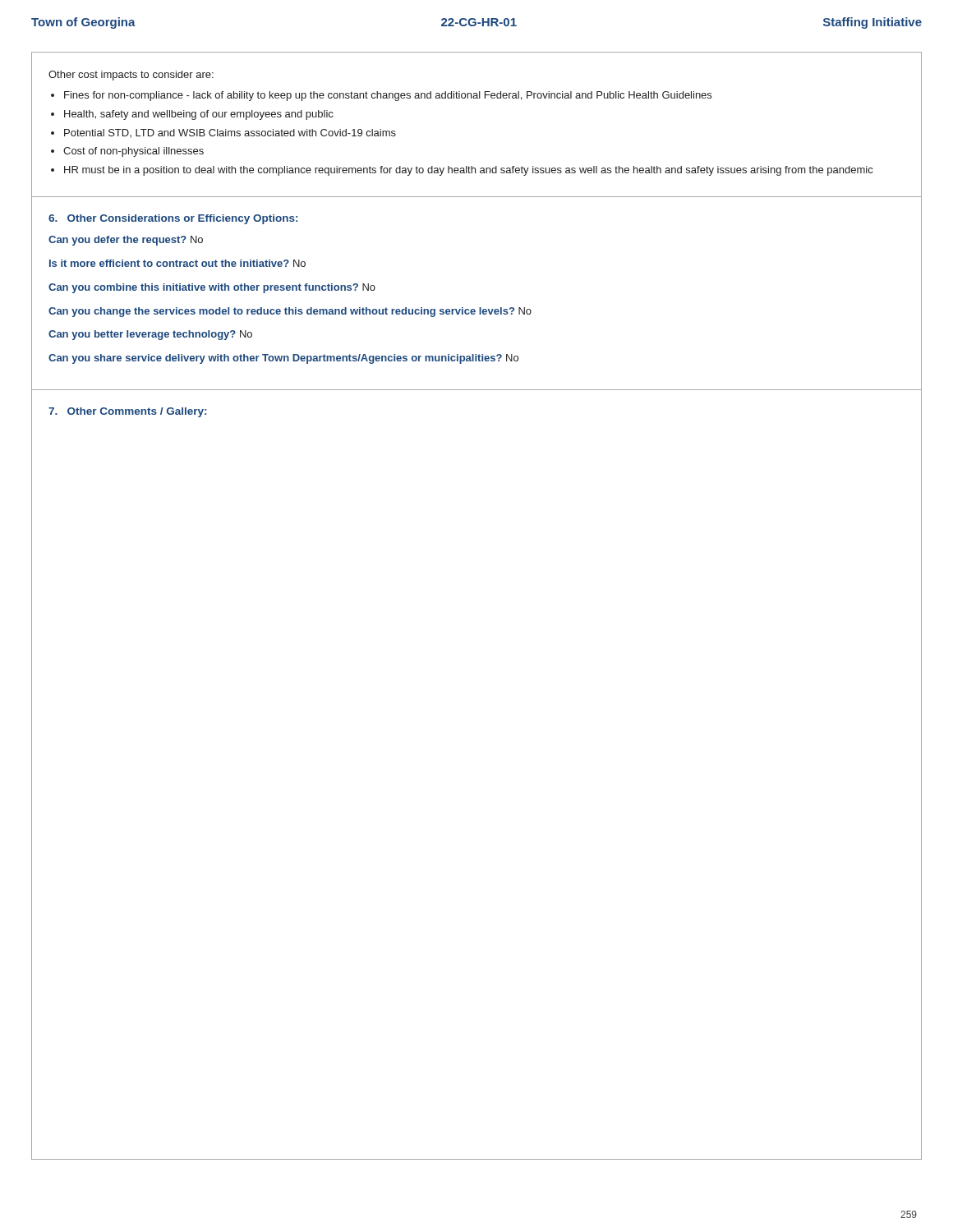Select the text that reads "Other cost impacts to consider are:"
The height and width of the screenshot is (1232, 953).
[131, 74]
